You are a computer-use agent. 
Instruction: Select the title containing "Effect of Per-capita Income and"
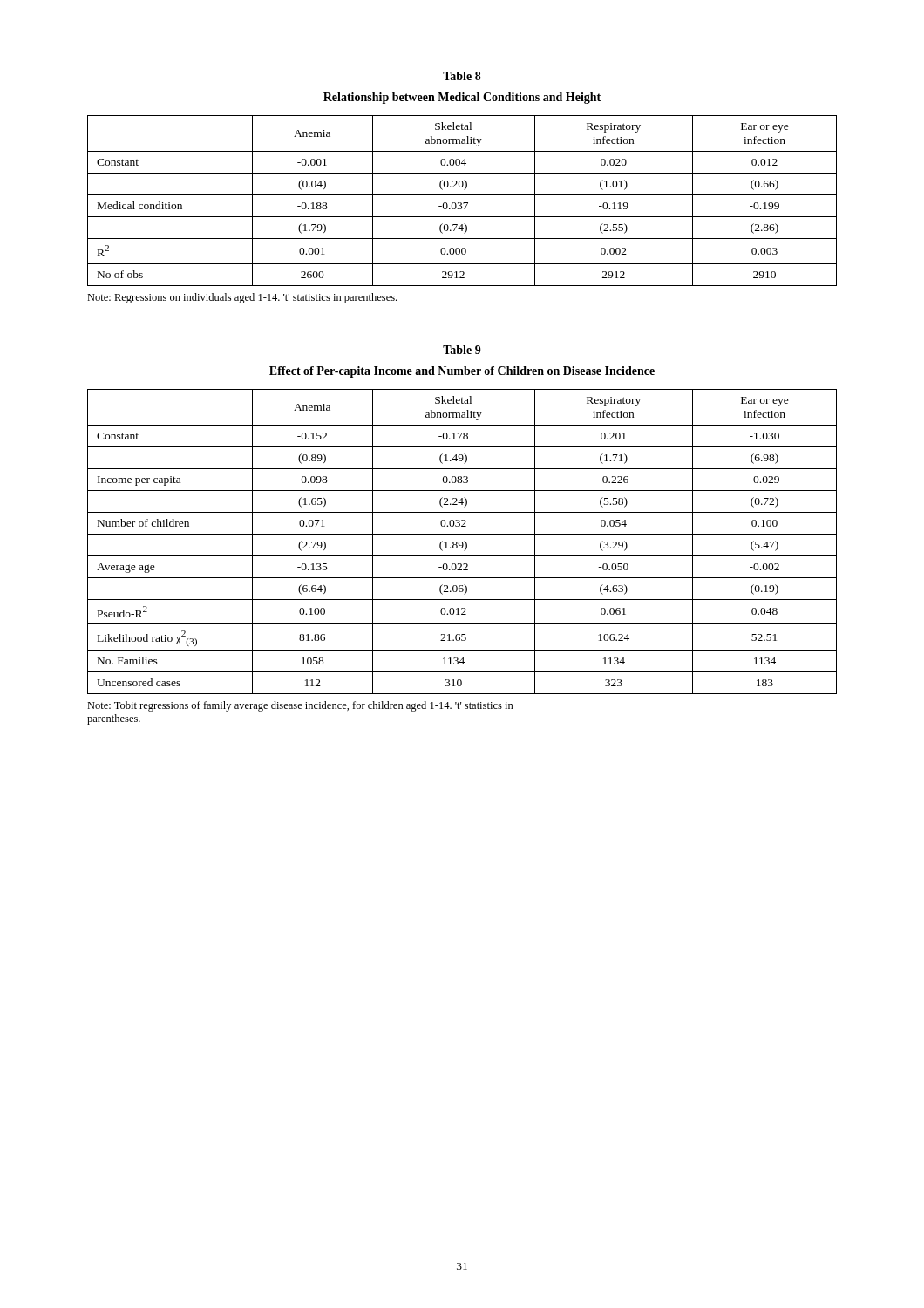point(462,371)
